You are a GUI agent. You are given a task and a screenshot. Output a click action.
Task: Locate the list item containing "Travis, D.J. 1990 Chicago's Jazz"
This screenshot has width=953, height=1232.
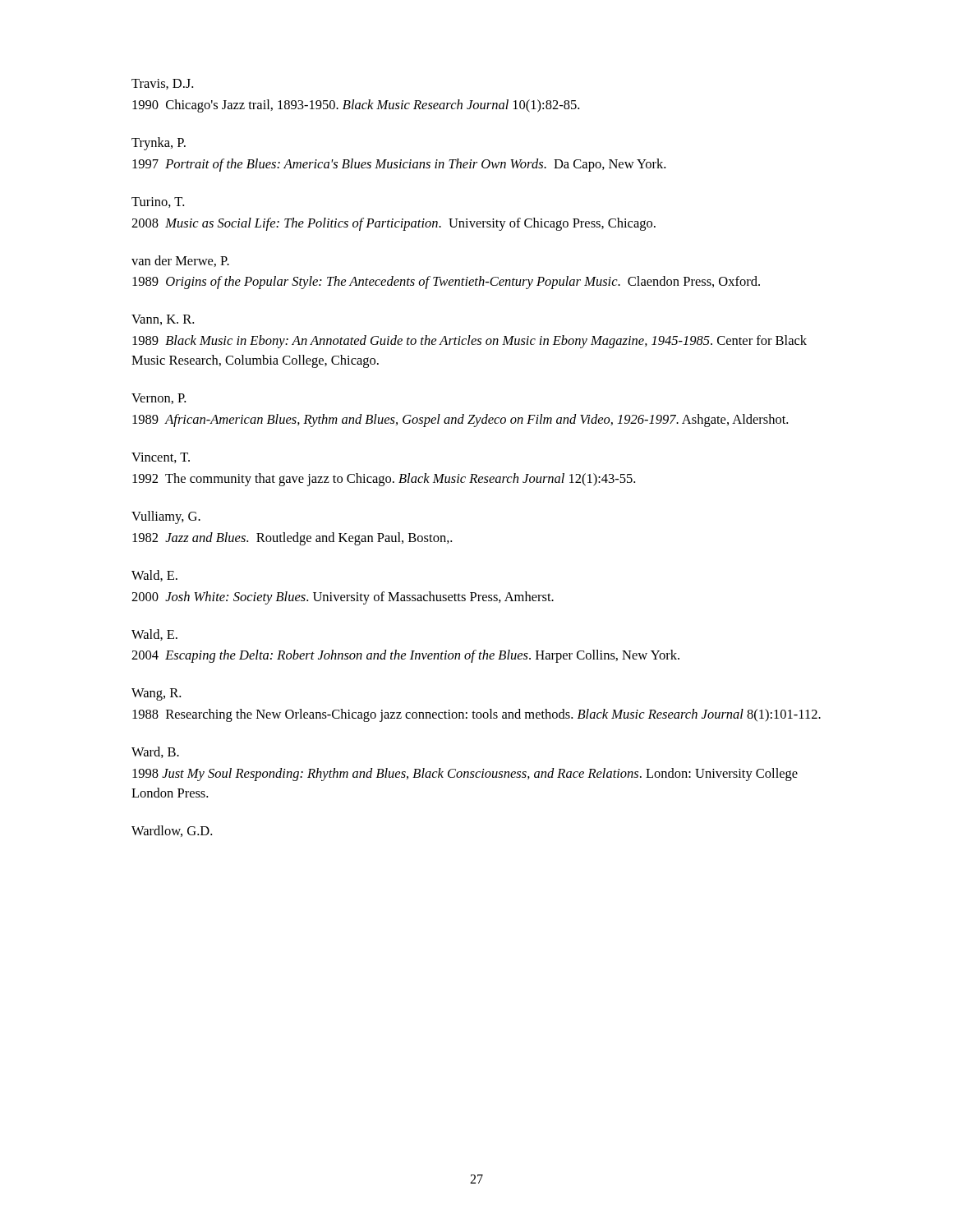[x=476, y=93]
